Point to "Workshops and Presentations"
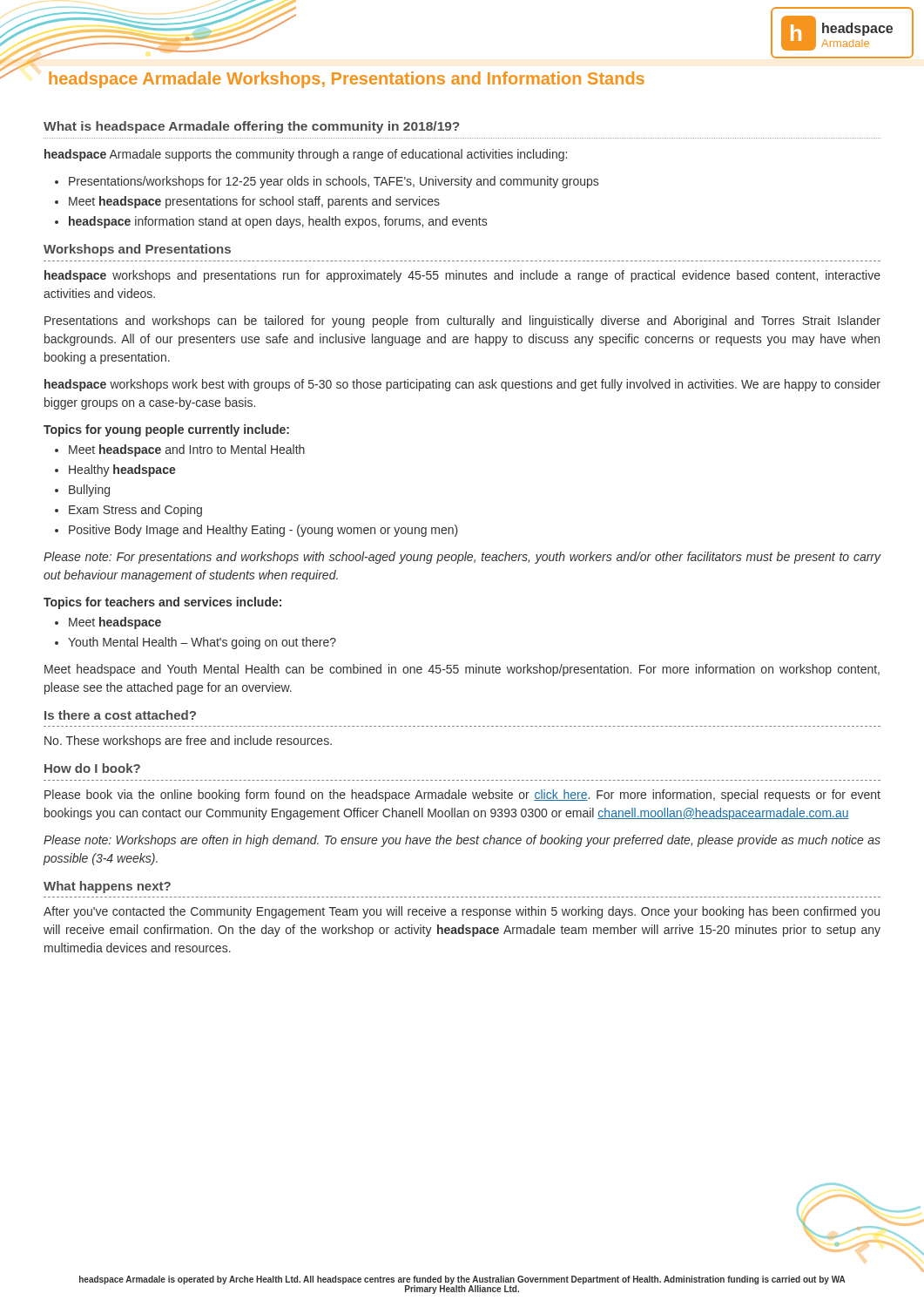This screenshot has width=924, height=1307. 462,250
